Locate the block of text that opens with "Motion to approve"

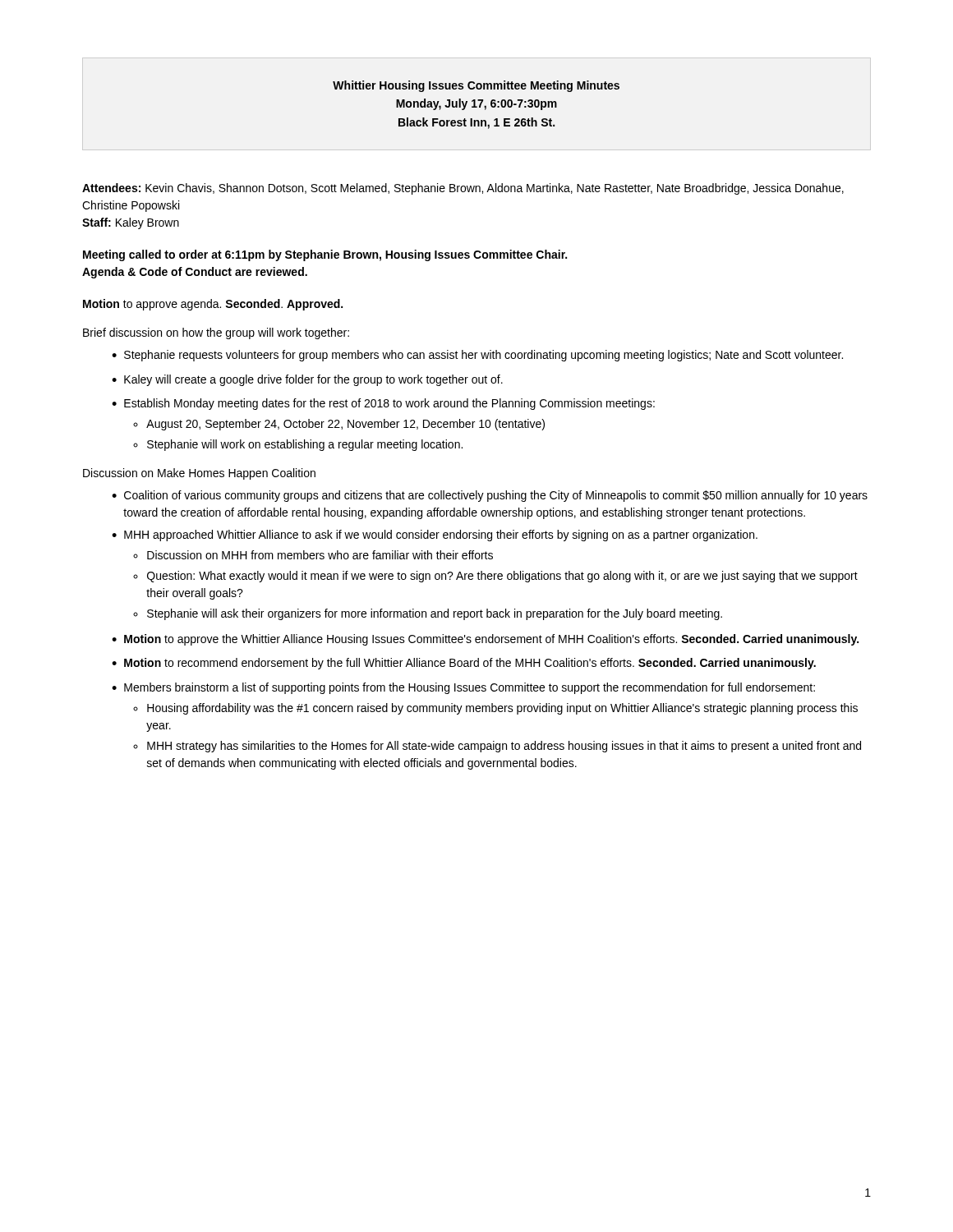213,304
